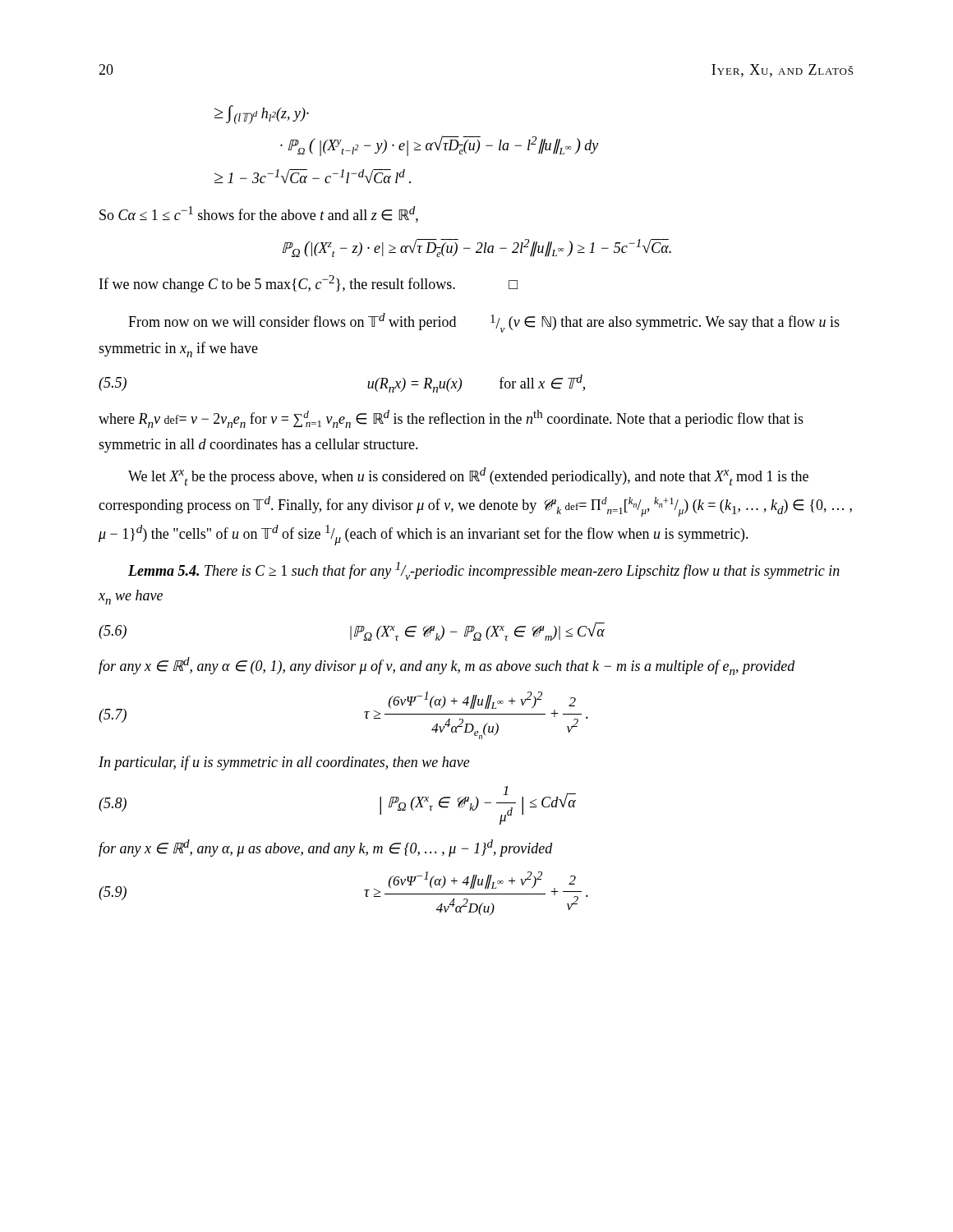Locate the formula containing "(5.9) τ ≥"
The image size is (953, 1232).
click(444, 893)
